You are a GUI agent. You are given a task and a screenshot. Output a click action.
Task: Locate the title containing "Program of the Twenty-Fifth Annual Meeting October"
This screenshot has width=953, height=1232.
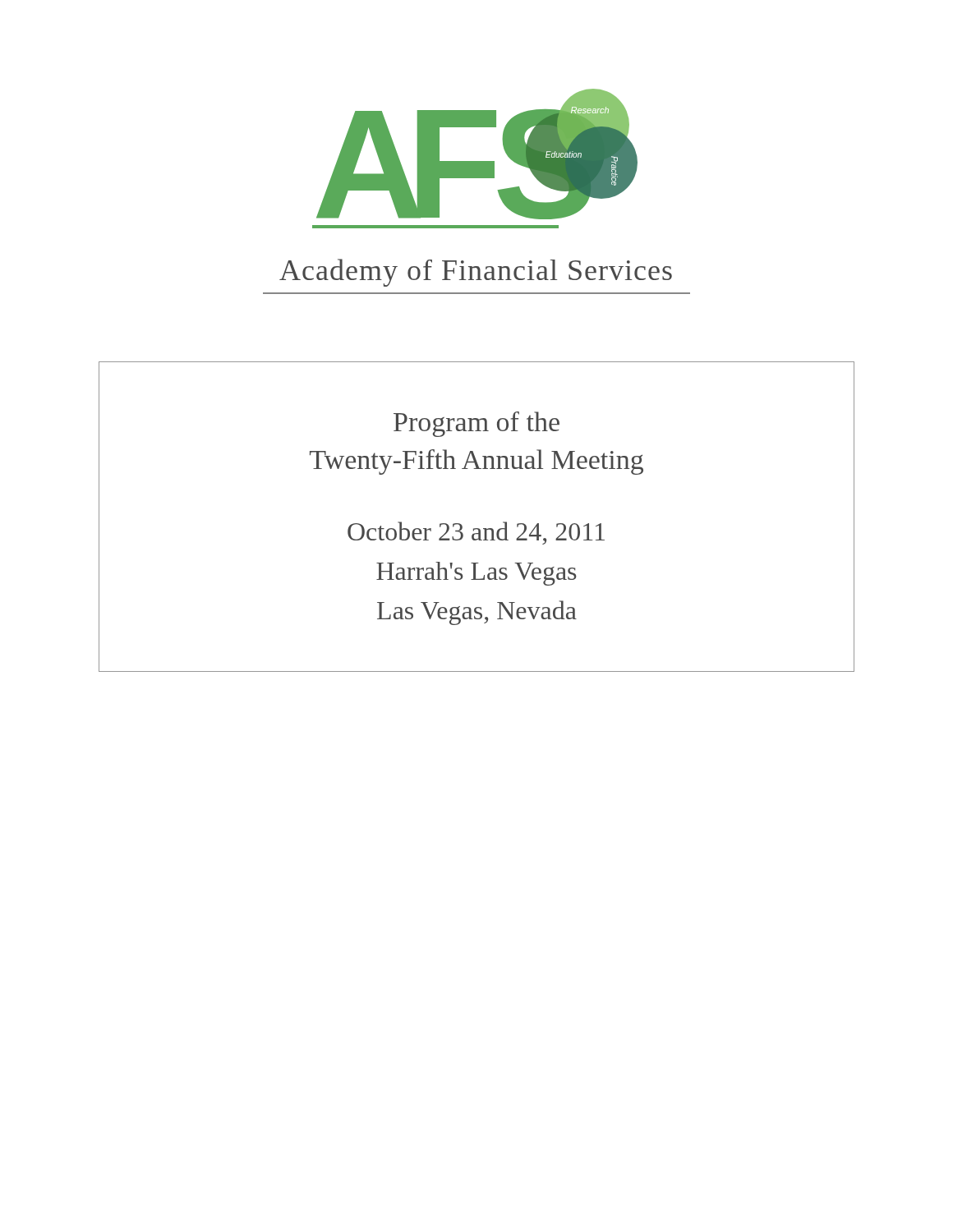tap(476, 517)
